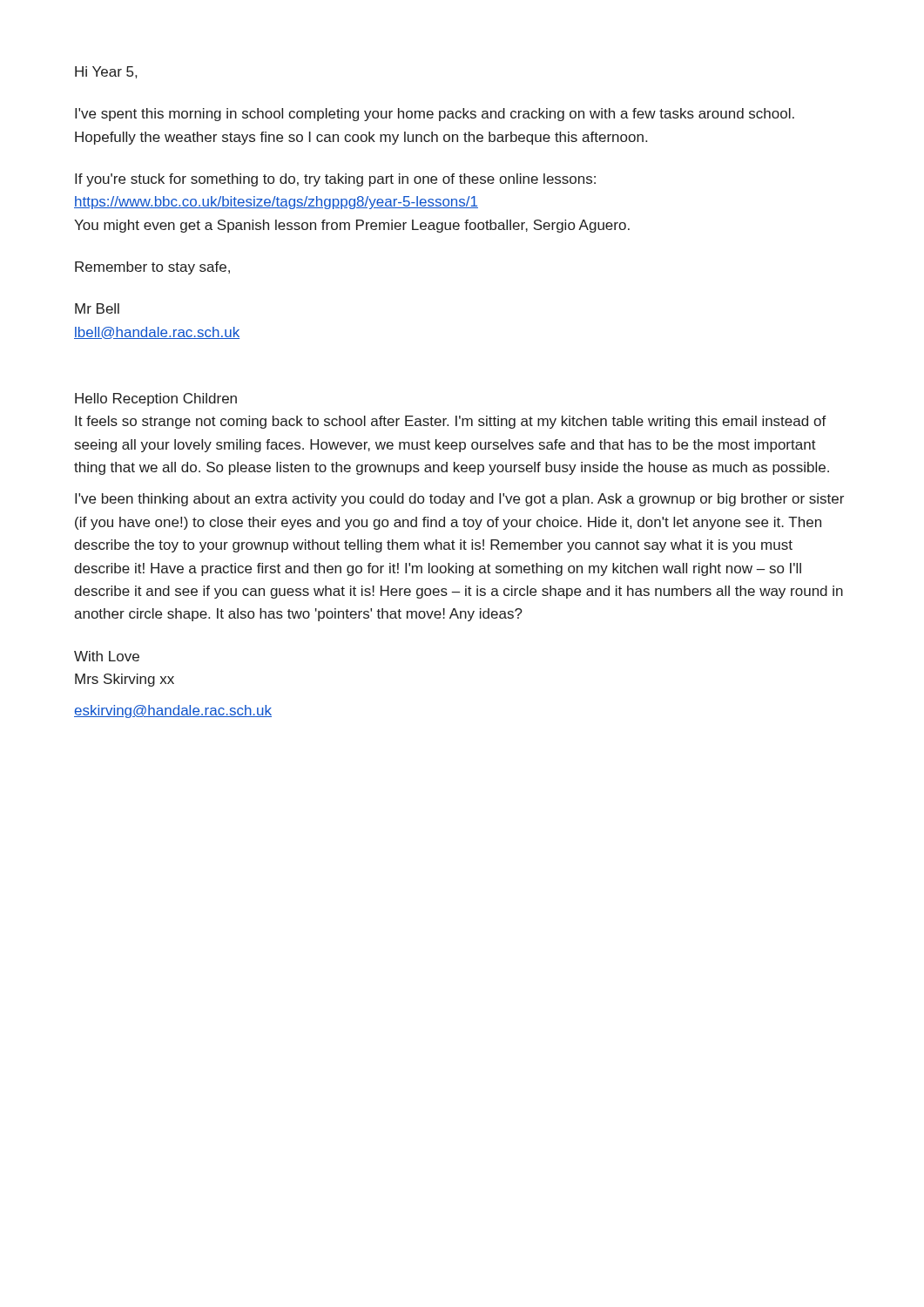This screenshot has width=924, height=1307.
Task: Select the text containing "With Love Mrs Skirving xx"
Action: [x=124, y=668]
